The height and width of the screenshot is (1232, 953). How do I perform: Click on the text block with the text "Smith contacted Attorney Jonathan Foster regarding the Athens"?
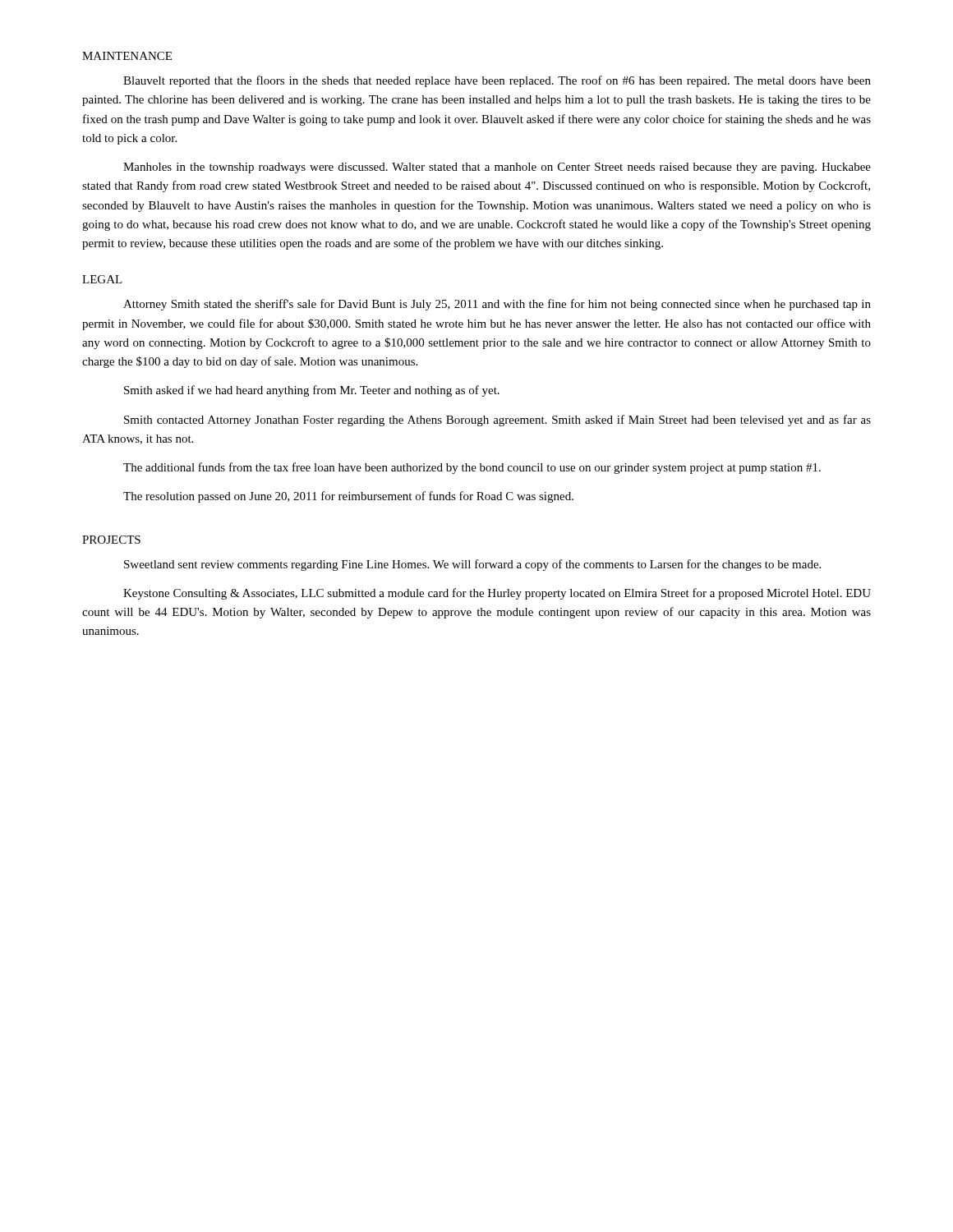pyautogui.click(x=476, y=429)
